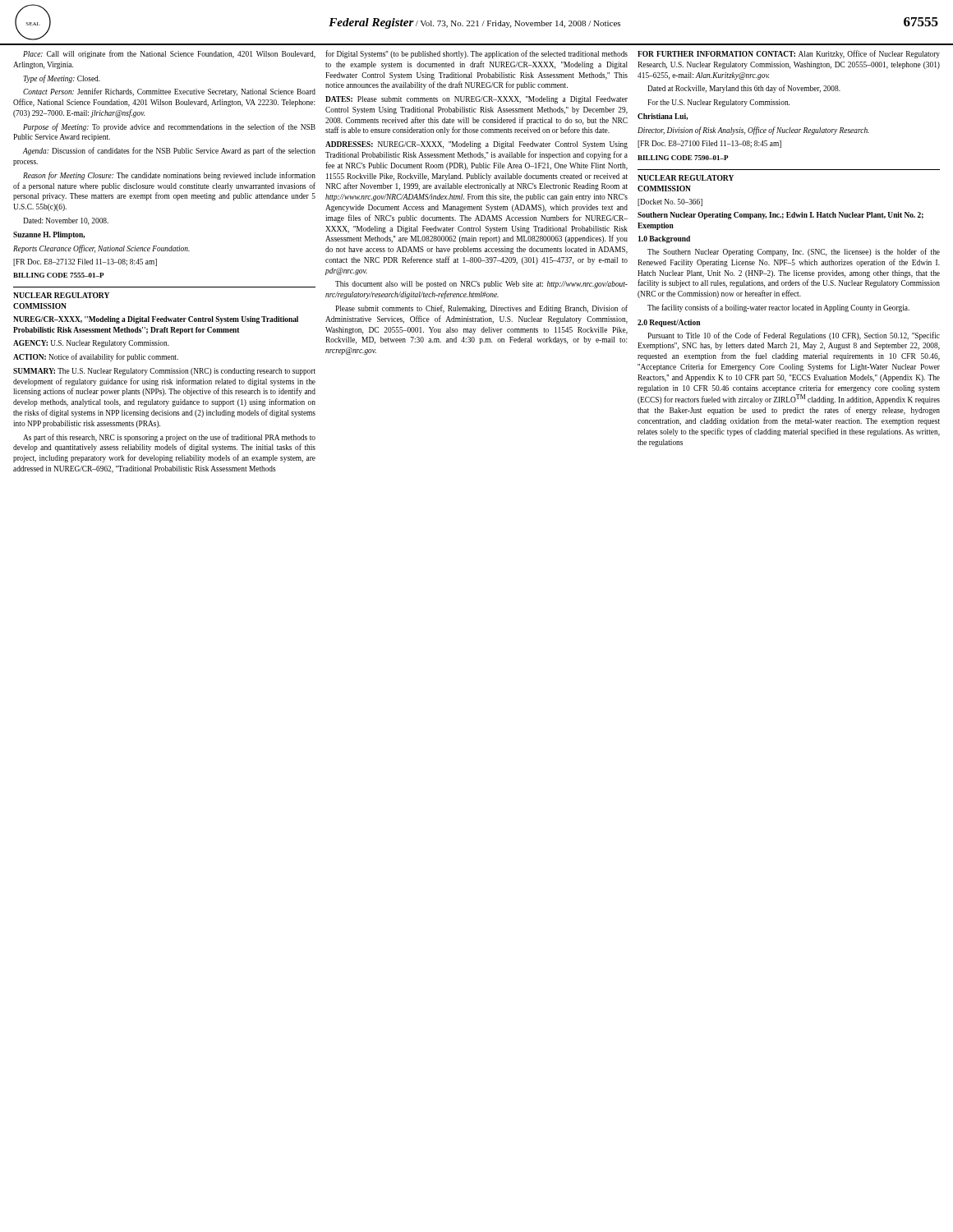Click on the text block that reads "Pursuant to Title 10 of the Code"
This screenshot has width=953, height=1232.
[x=789, y=389]
